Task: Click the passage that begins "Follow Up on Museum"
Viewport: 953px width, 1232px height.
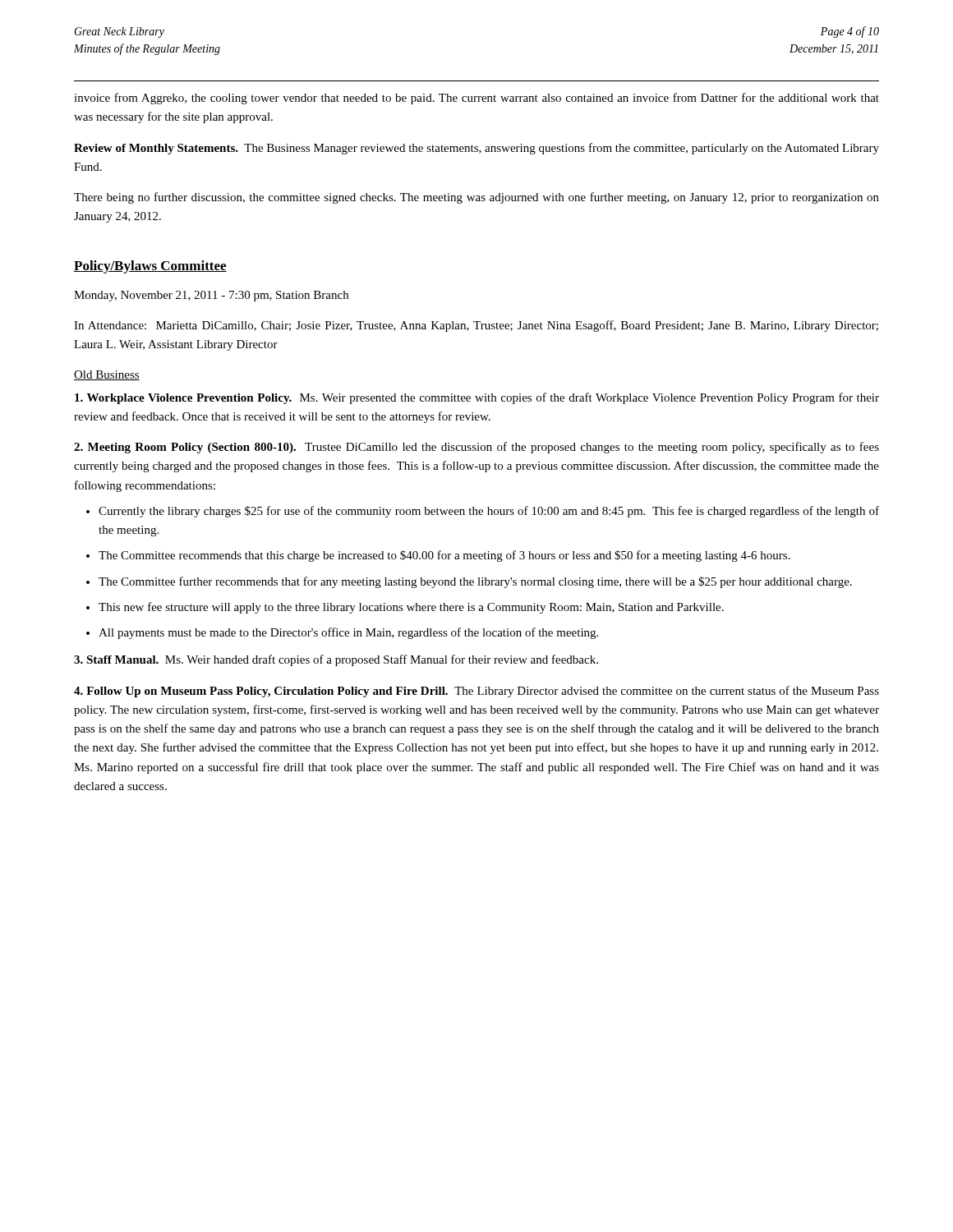Action: coord(476,738)
